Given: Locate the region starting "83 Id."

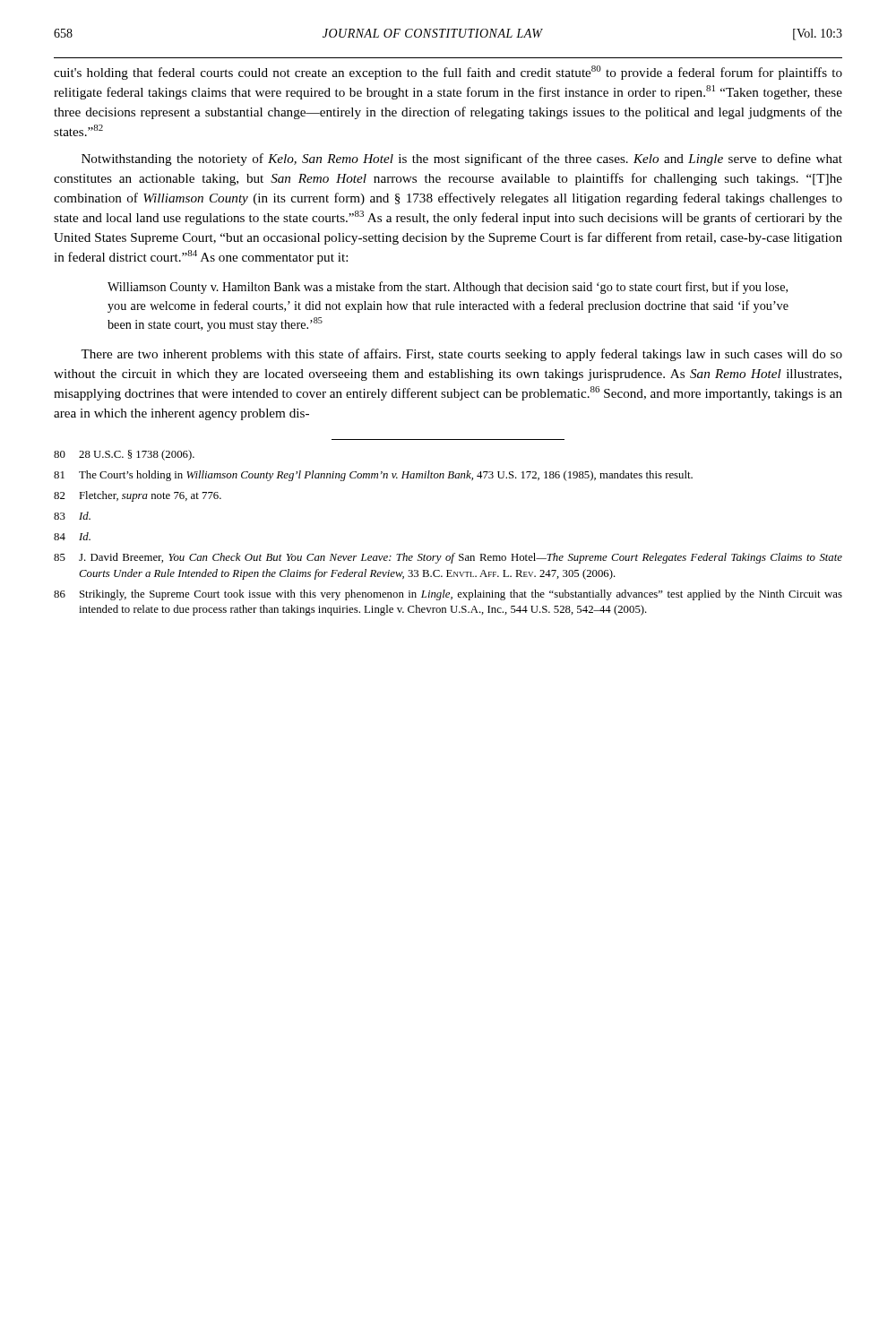Looking at the screenshot, I should click(x=56, y=516).
